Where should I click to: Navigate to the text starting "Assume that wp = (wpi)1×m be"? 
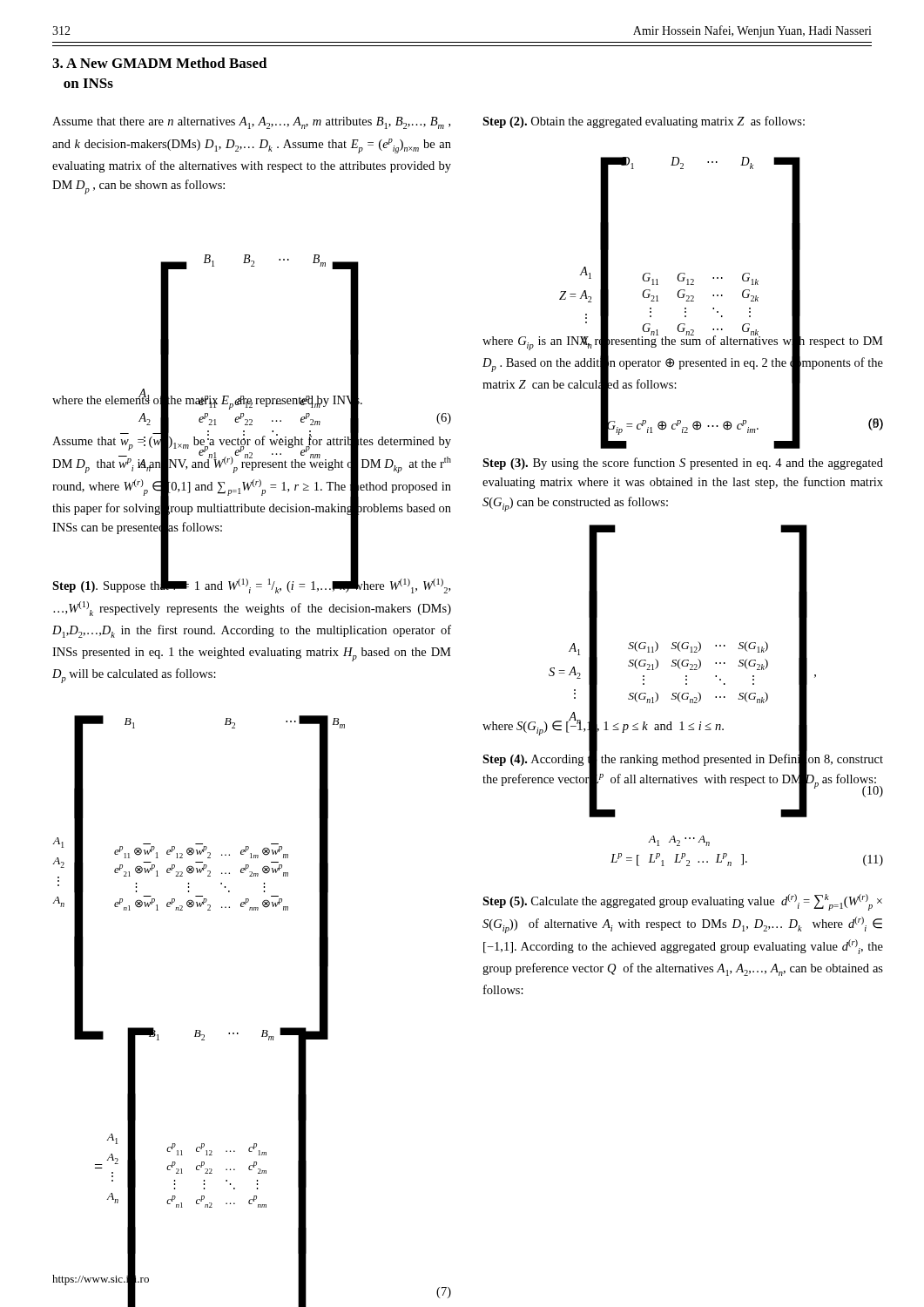(252, 483)
